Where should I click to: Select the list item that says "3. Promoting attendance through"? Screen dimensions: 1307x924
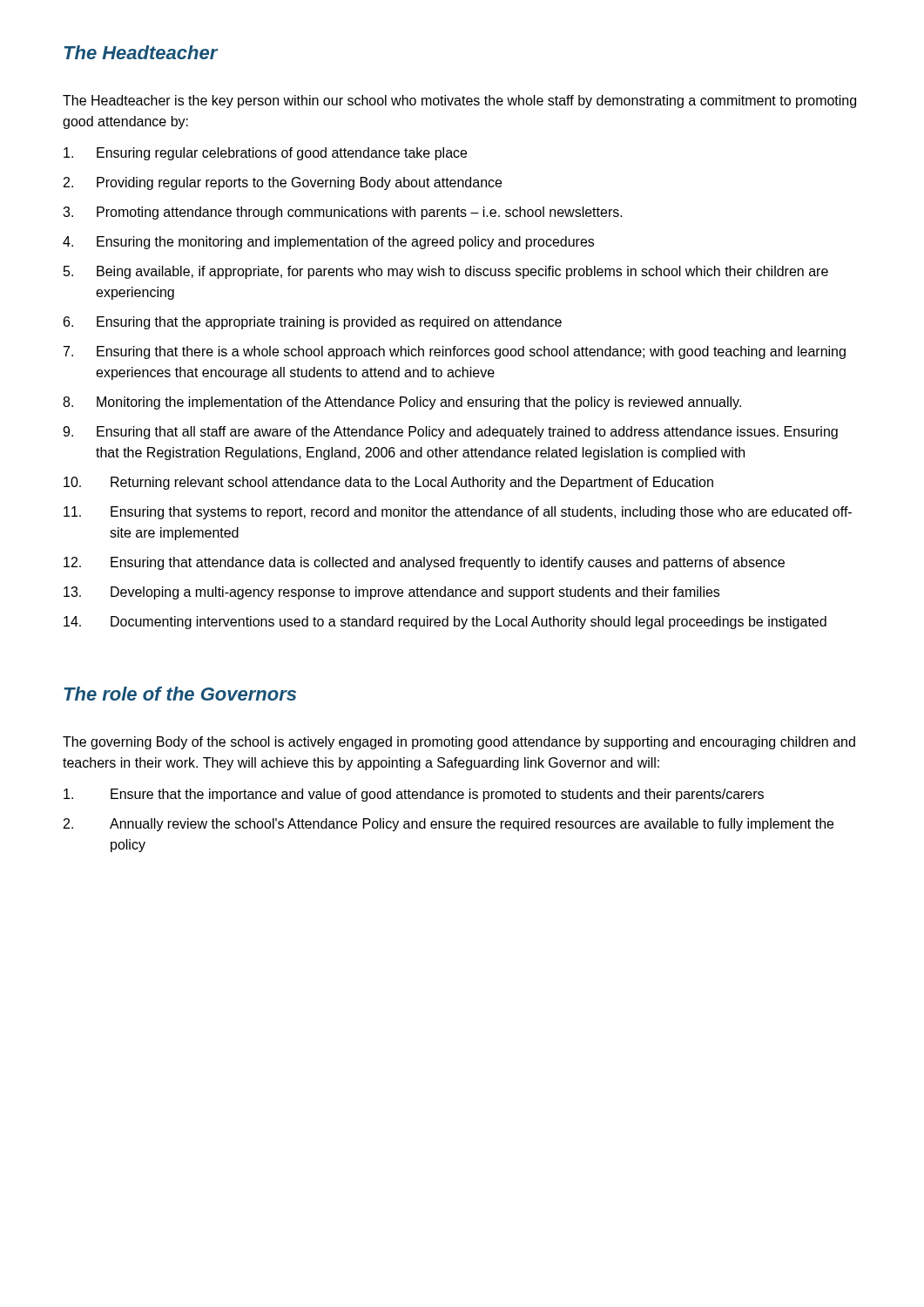click(x=462, y=213)
